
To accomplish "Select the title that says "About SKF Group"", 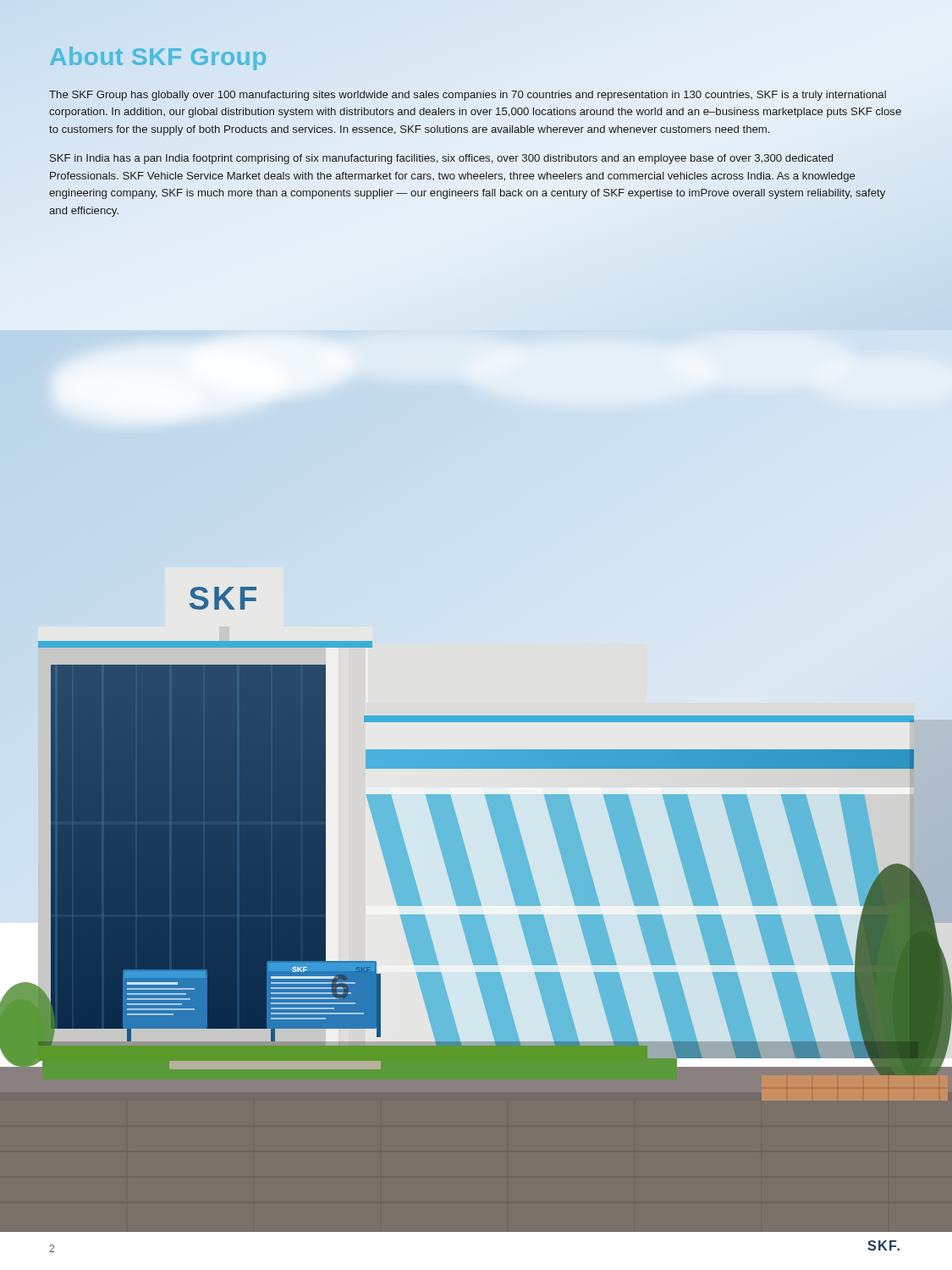I will point(158,57).
